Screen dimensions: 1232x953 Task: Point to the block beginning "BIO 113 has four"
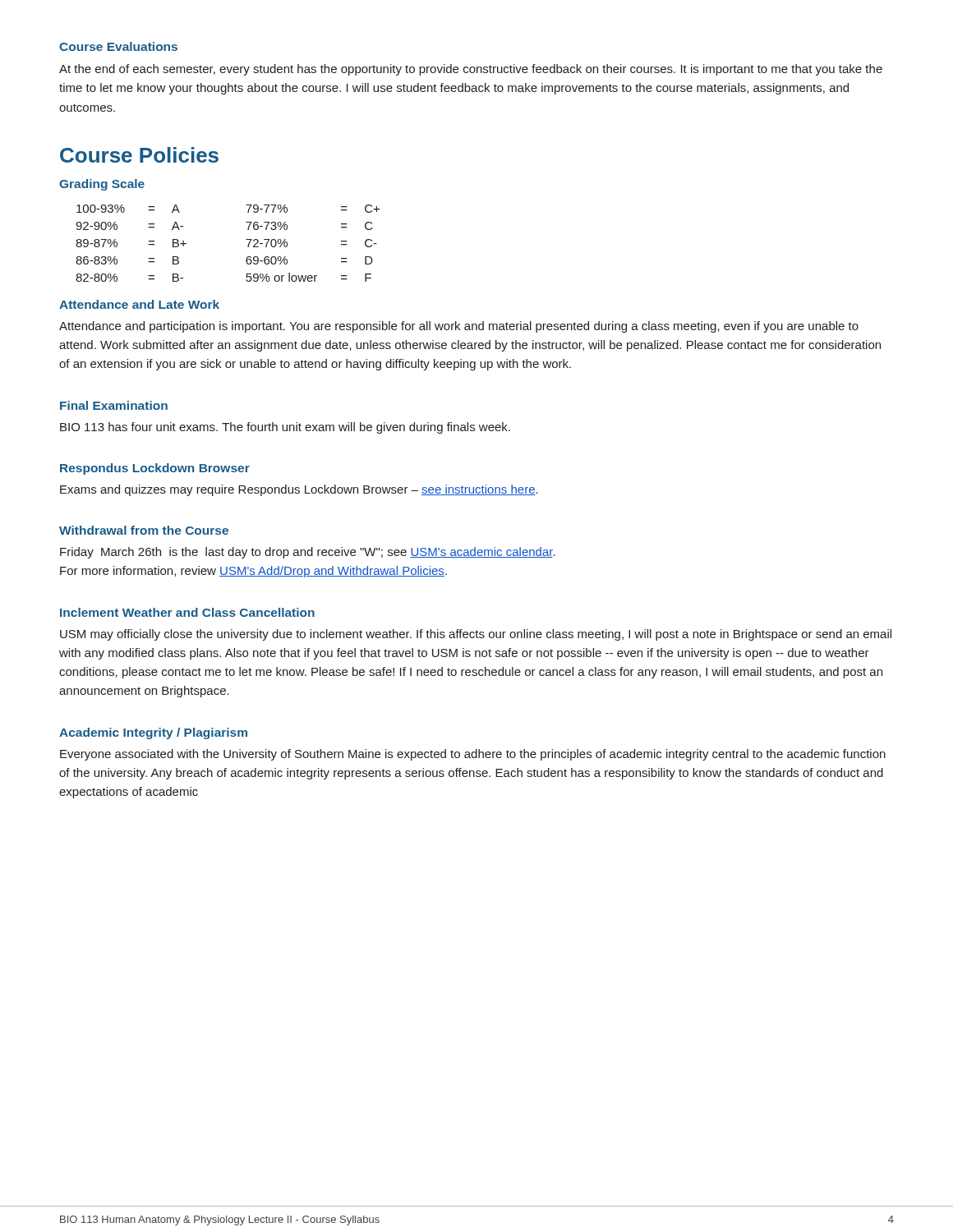(285, 426)
